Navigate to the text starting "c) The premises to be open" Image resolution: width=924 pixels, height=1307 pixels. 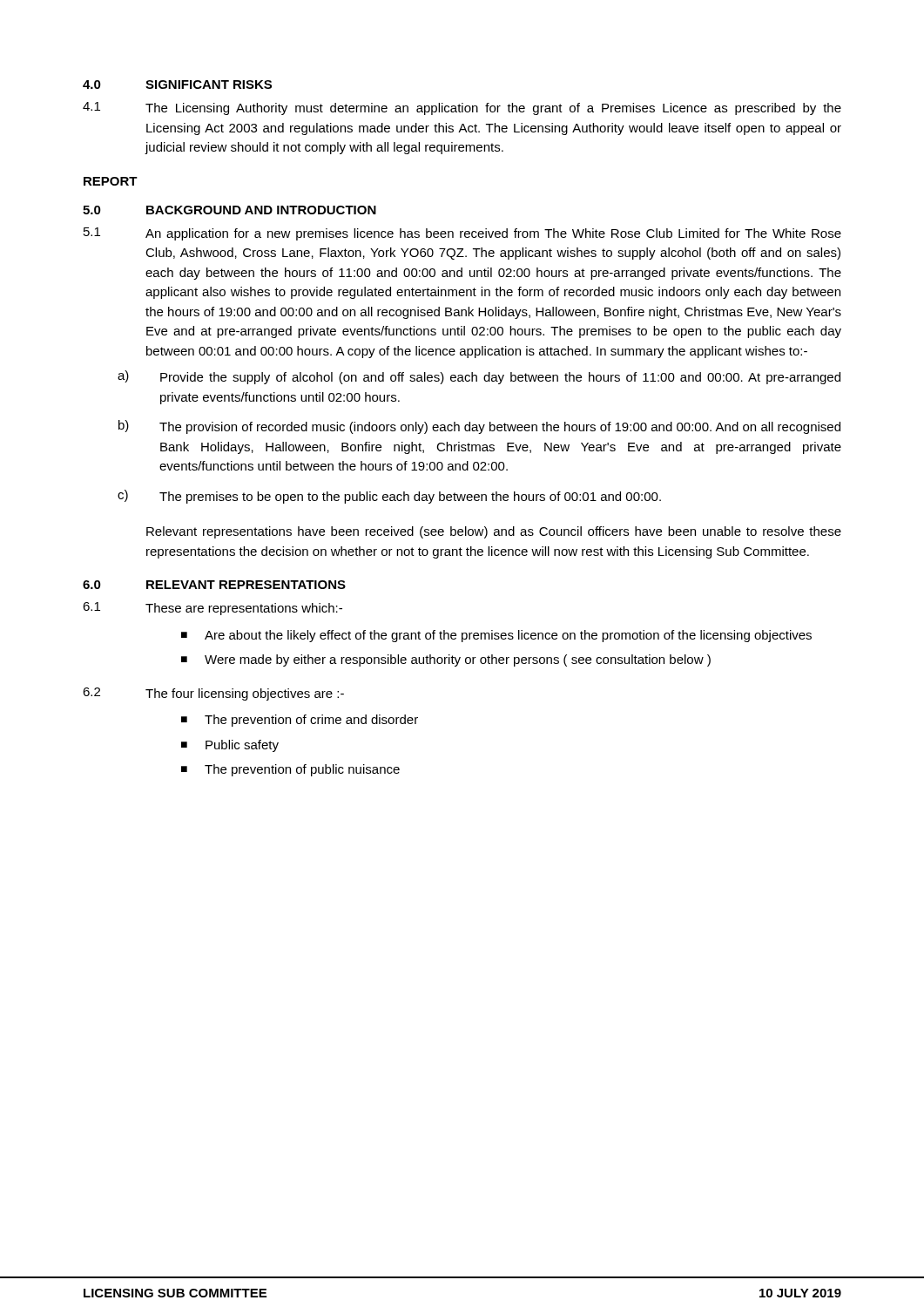coord(479,496)
